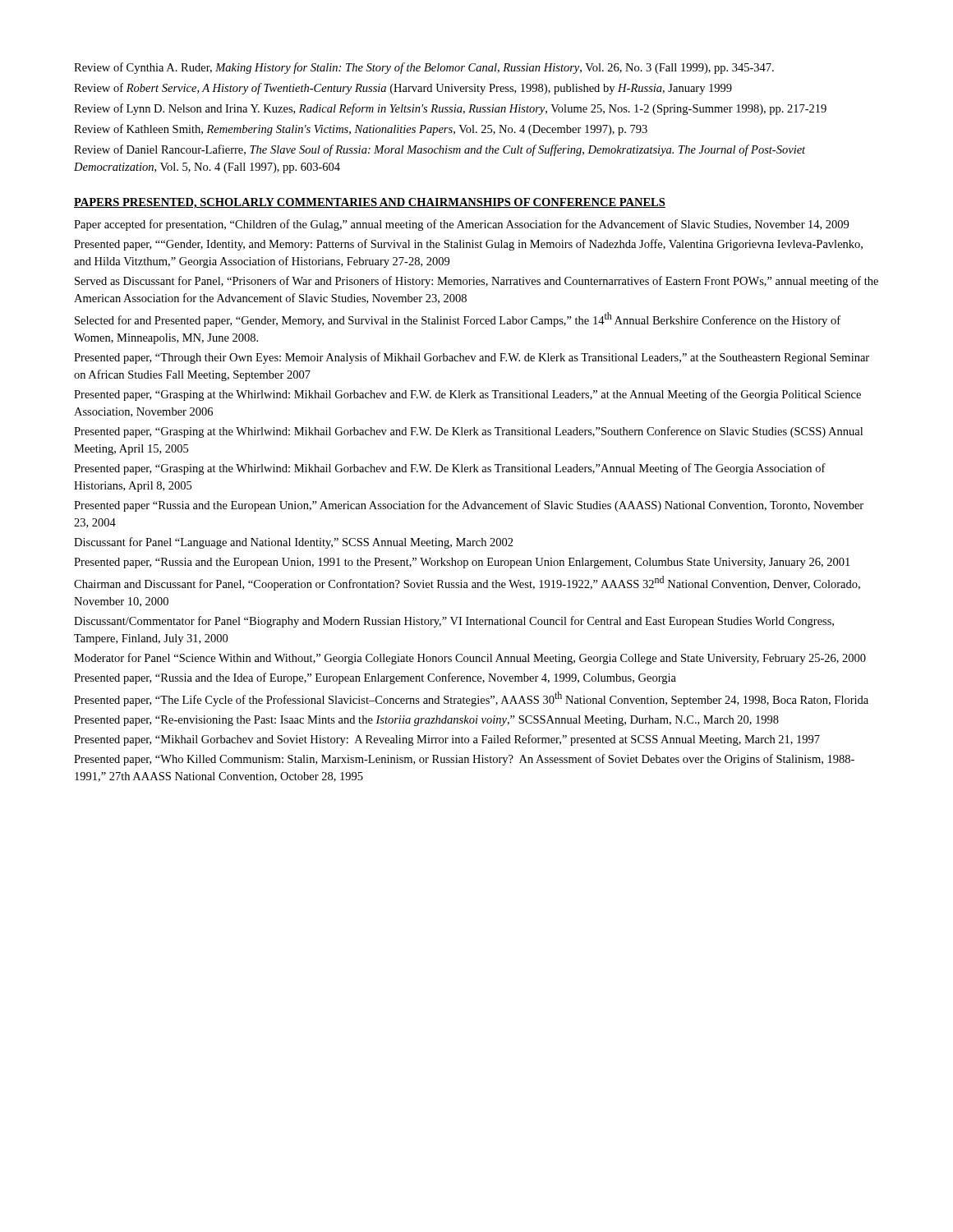
Task: Point to the block beginning "Presented paper, “Russia and the European"
Action: tap(462, 562)
